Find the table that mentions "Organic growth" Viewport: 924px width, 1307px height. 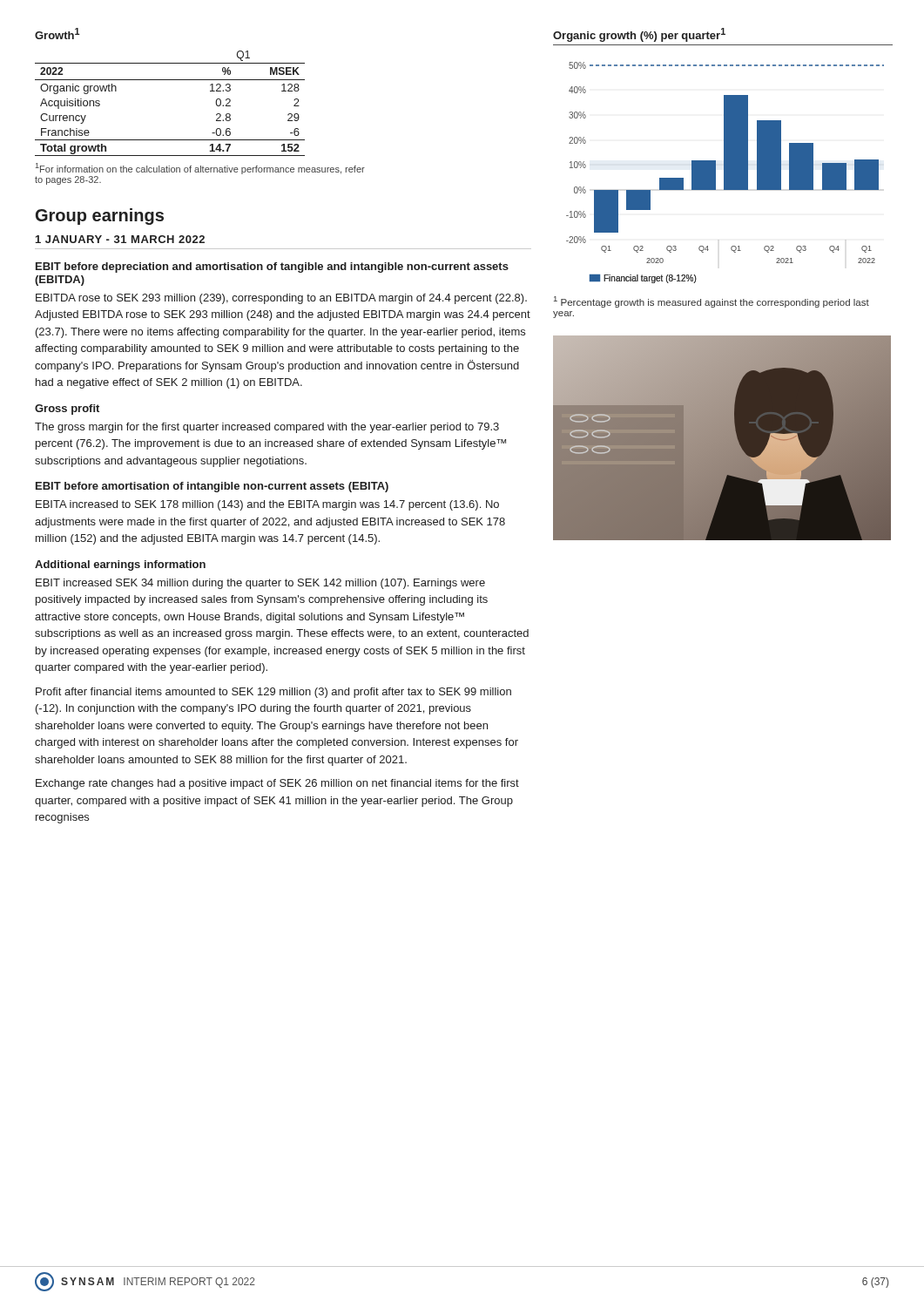(283, 102)
